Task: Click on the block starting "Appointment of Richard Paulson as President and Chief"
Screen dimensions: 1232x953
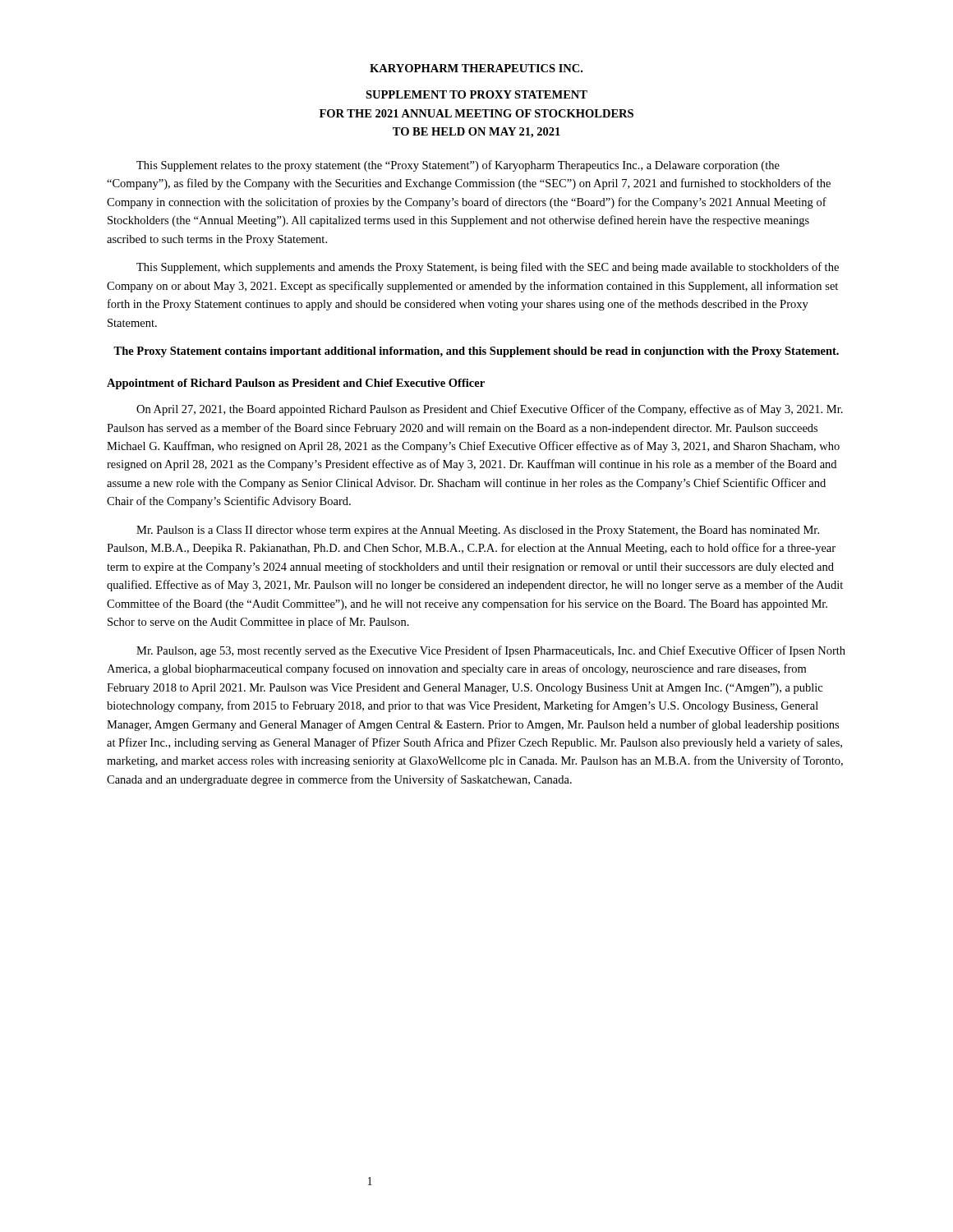Action: point(296,382)
